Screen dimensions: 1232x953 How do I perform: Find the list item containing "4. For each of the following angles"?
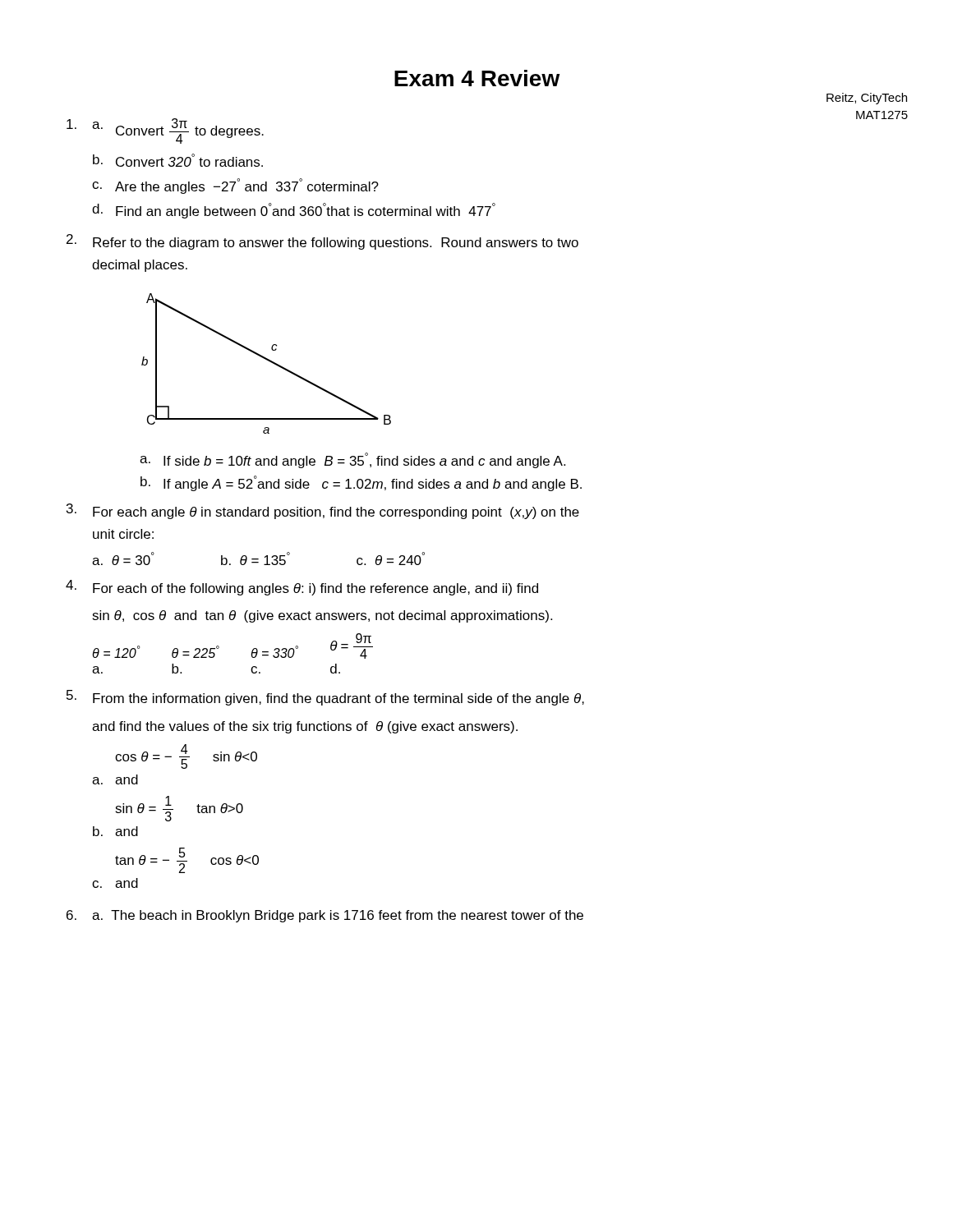tap(476, 628)
